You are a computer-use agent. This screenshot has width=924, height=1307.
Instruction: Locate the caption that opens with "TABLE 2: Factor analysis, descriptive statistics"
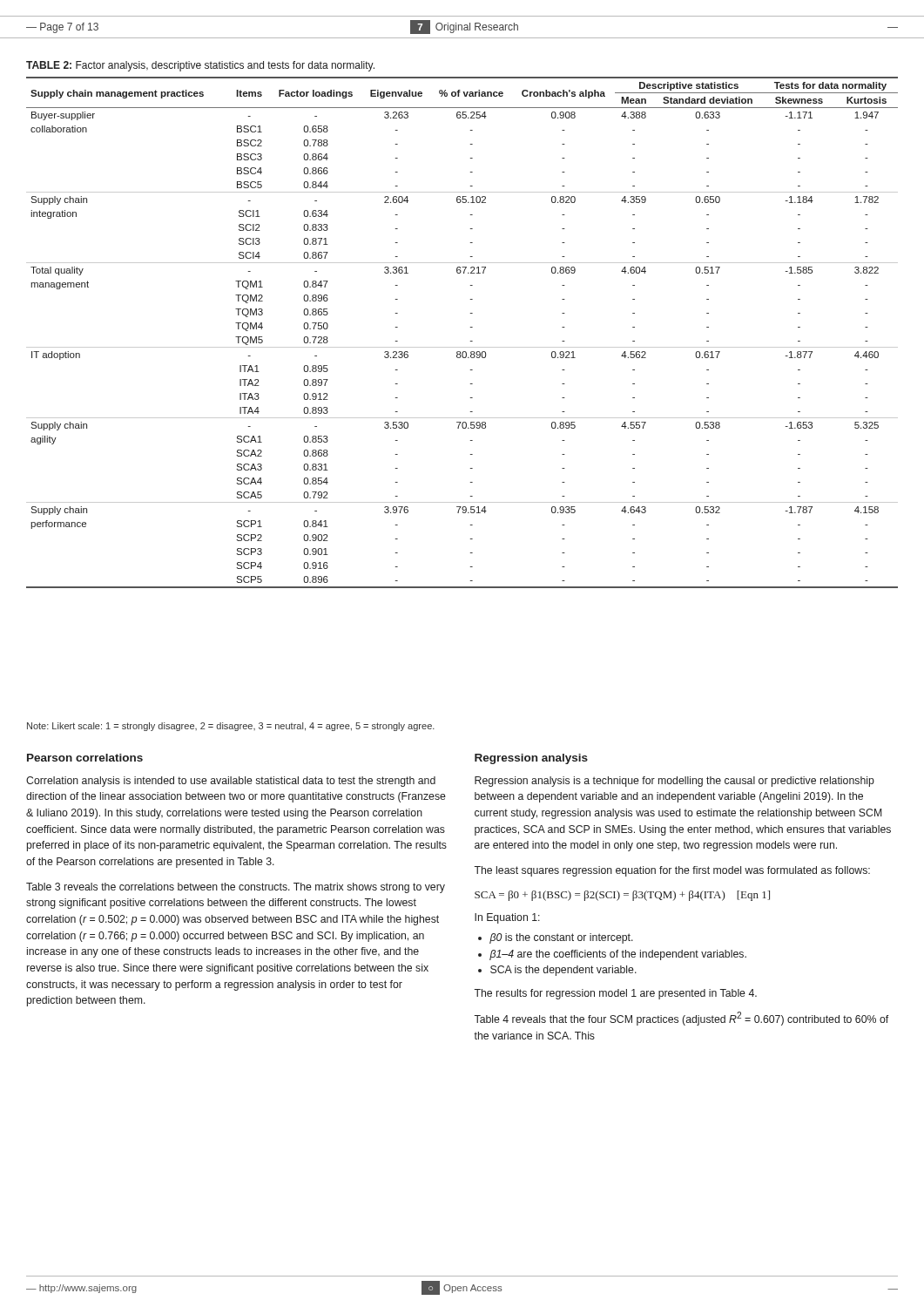click(x=201, y=65)
